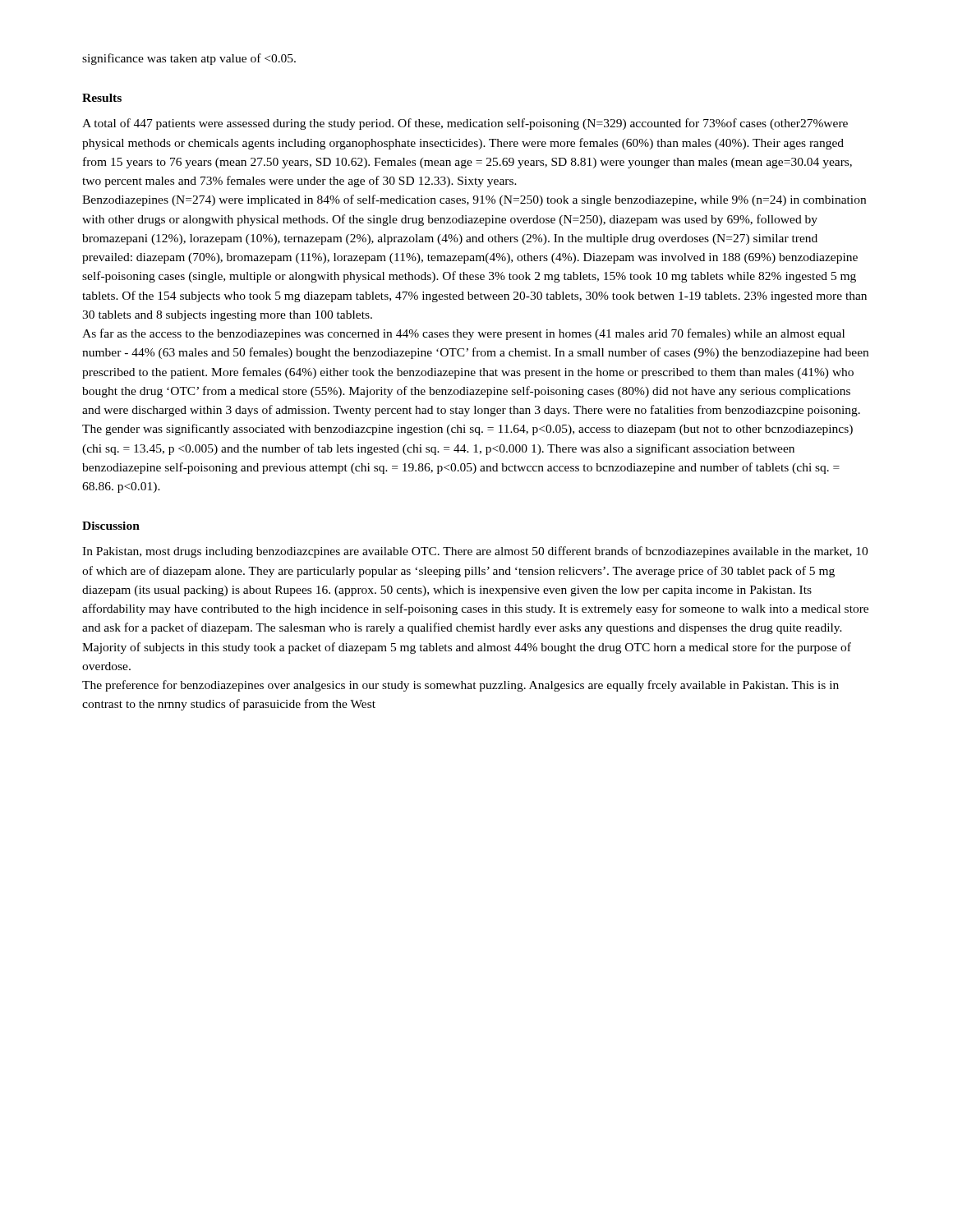
Task: Locate the passage starting "In Pakistan, most drugs"
Action: click(476, 608)
